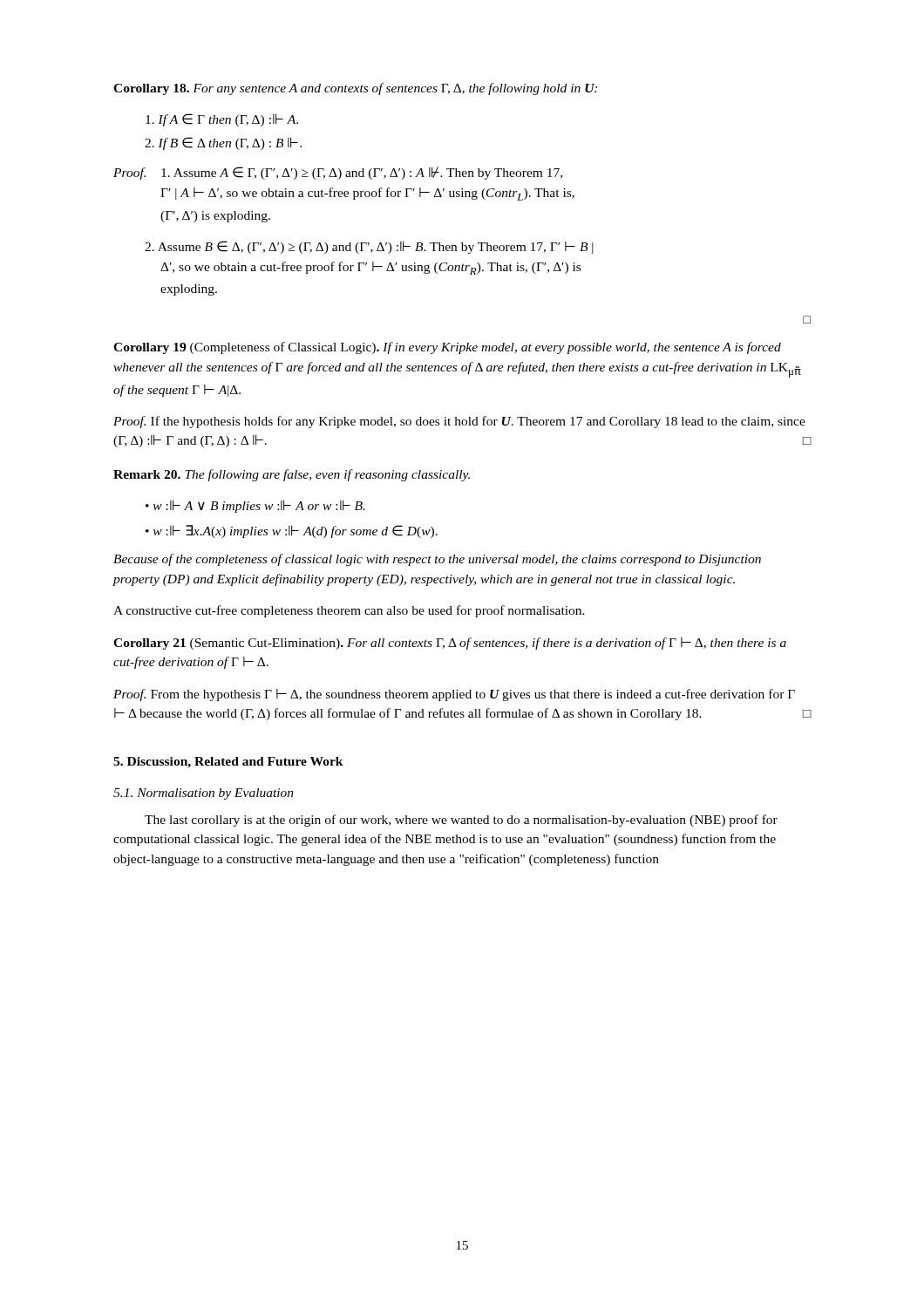924x1308 pixels.
Task: Locate the text starting "The last corollary is at the origin"
Action: (x=445, y=838)
